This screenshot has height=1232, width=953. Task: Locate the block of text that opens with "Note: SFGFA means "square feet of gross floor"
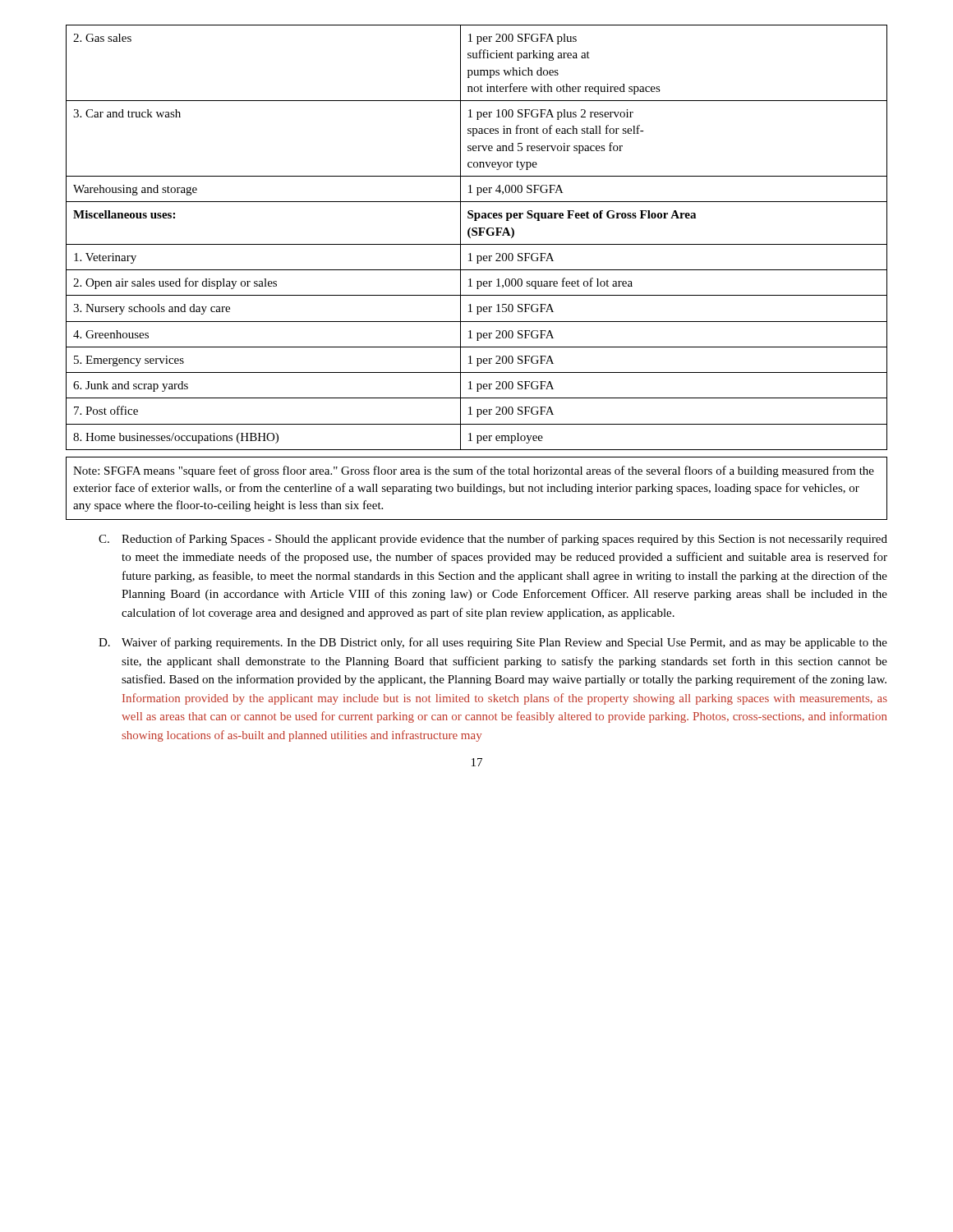pos(474,488)
